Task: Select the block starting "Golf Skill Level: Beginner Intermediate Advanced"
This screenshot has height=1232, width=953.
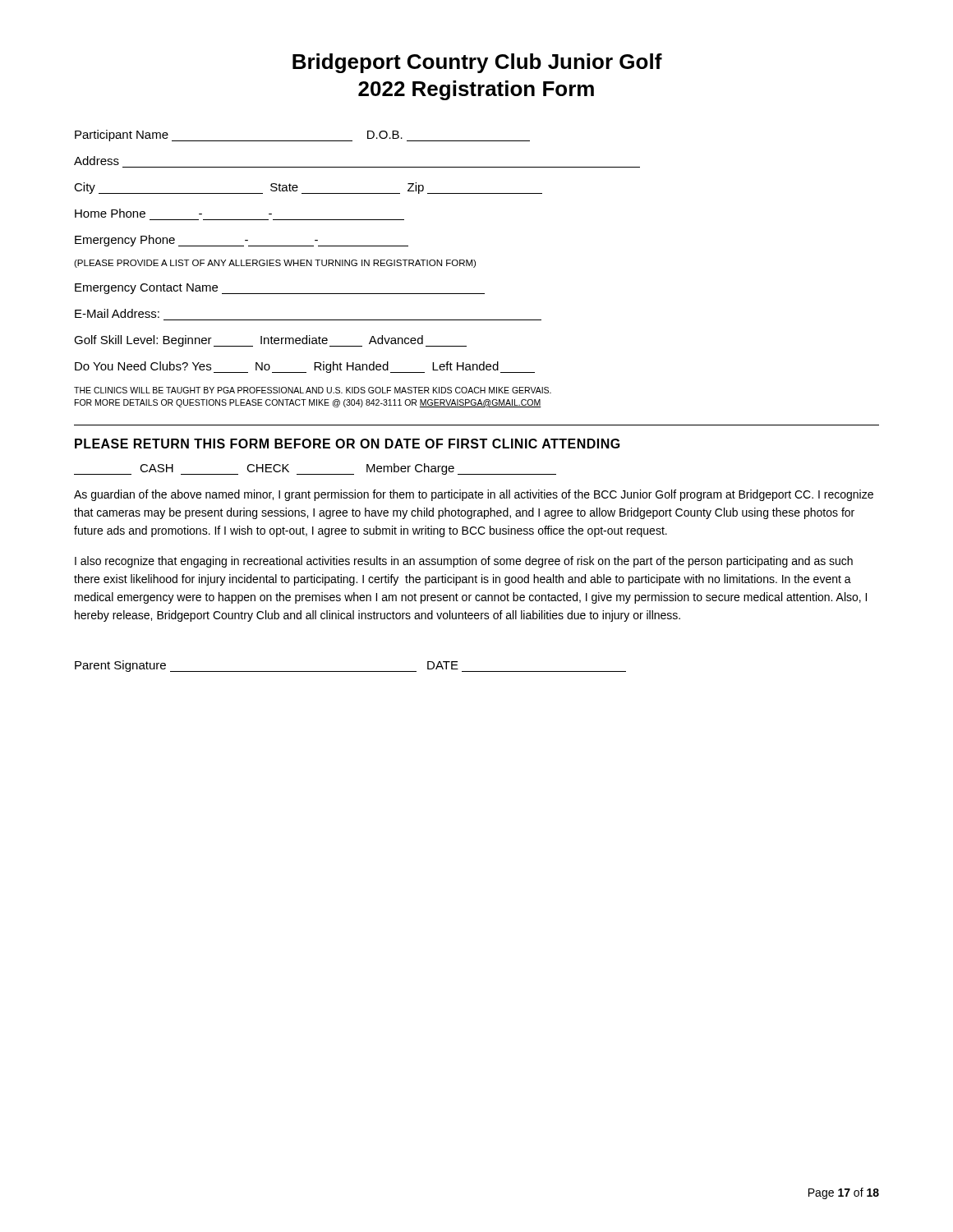Action: [270, 339]
